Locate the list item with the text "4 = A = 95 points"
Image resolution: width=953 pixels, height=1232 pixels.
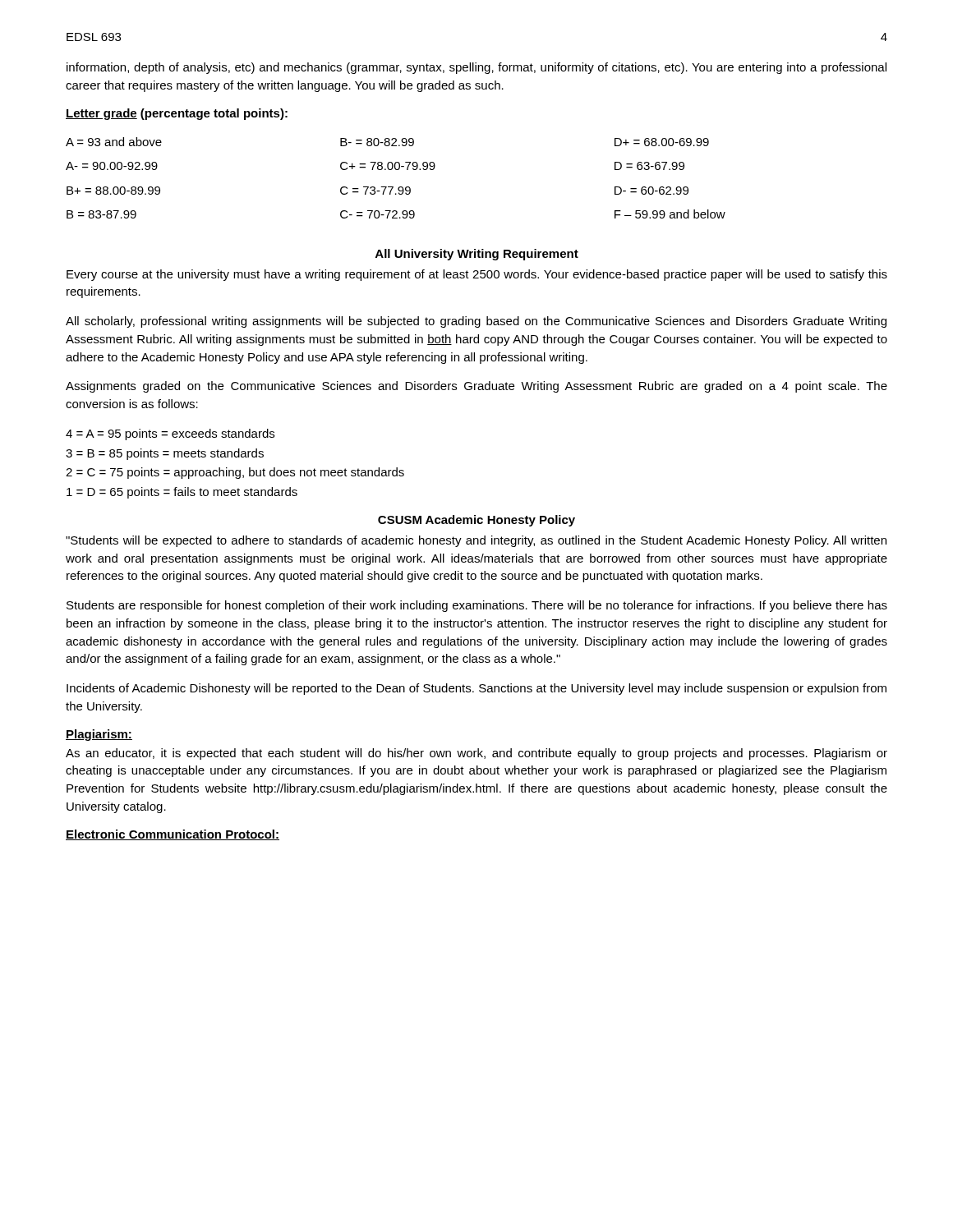click(x=170, y=433)
